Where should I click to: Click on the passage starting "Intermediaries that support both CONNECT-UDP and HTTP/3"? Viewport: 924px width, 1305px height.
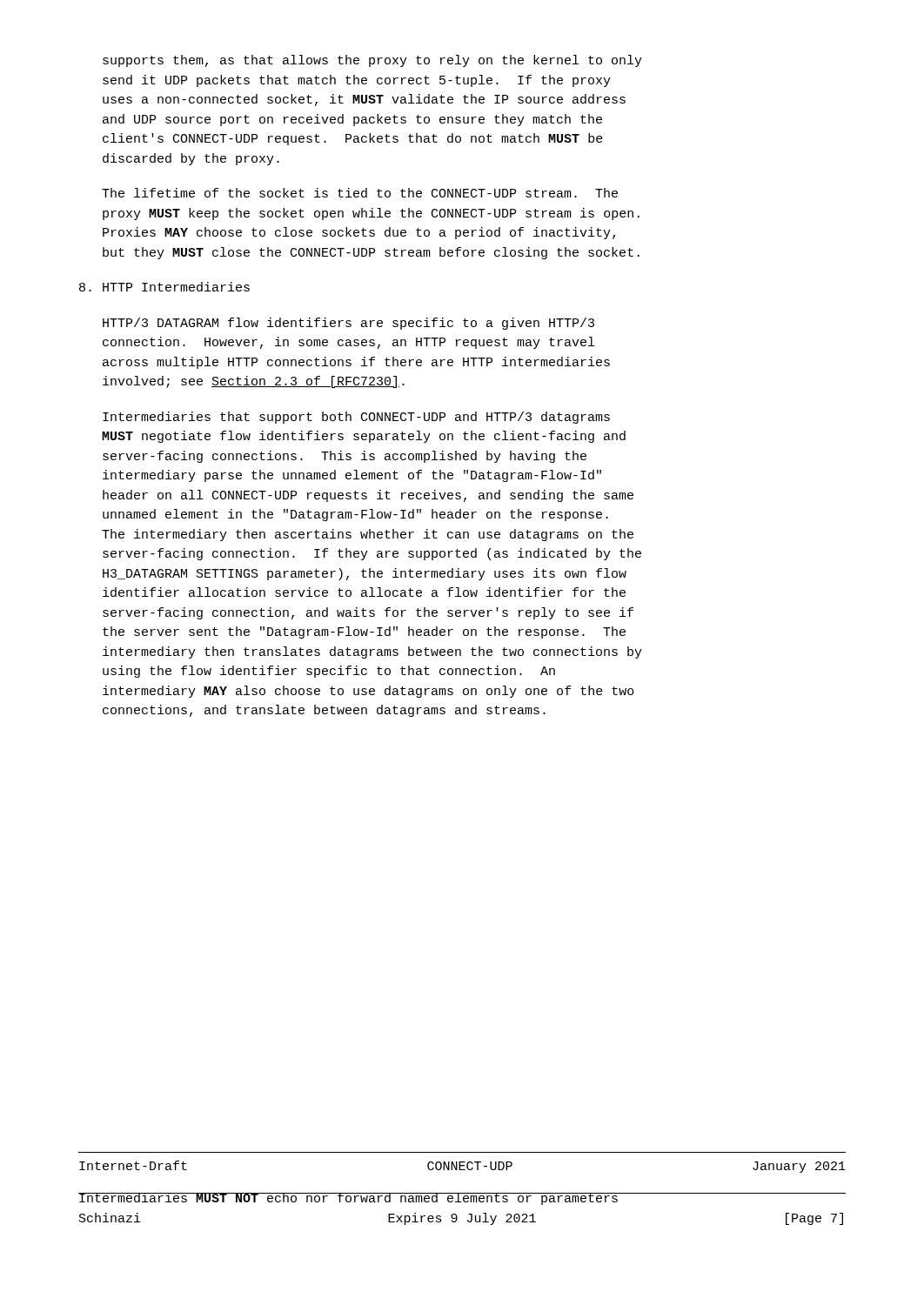(360, 564)
